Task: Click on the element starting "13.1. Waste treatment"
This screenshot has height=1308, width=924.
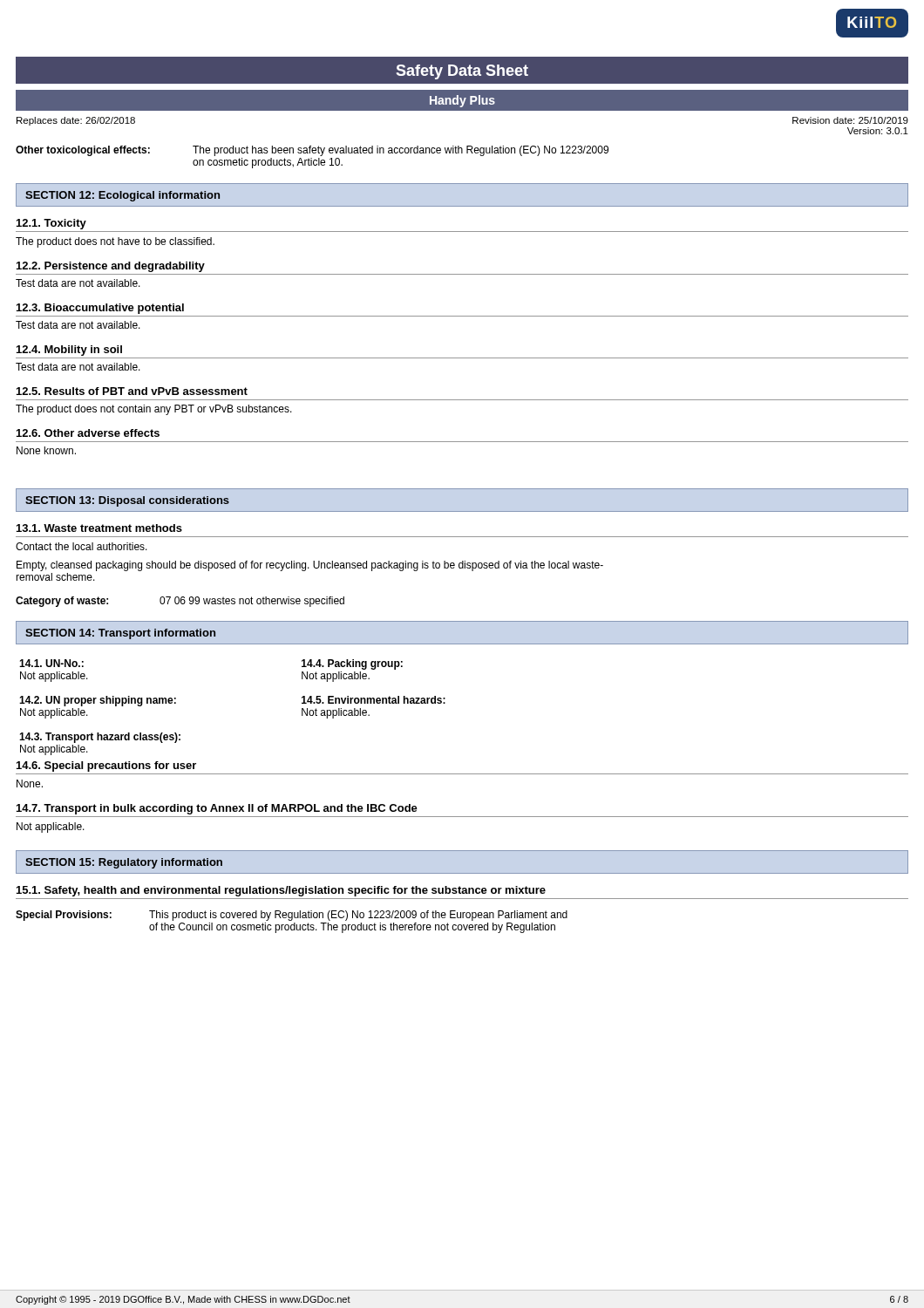Action: tap(99, 528)
